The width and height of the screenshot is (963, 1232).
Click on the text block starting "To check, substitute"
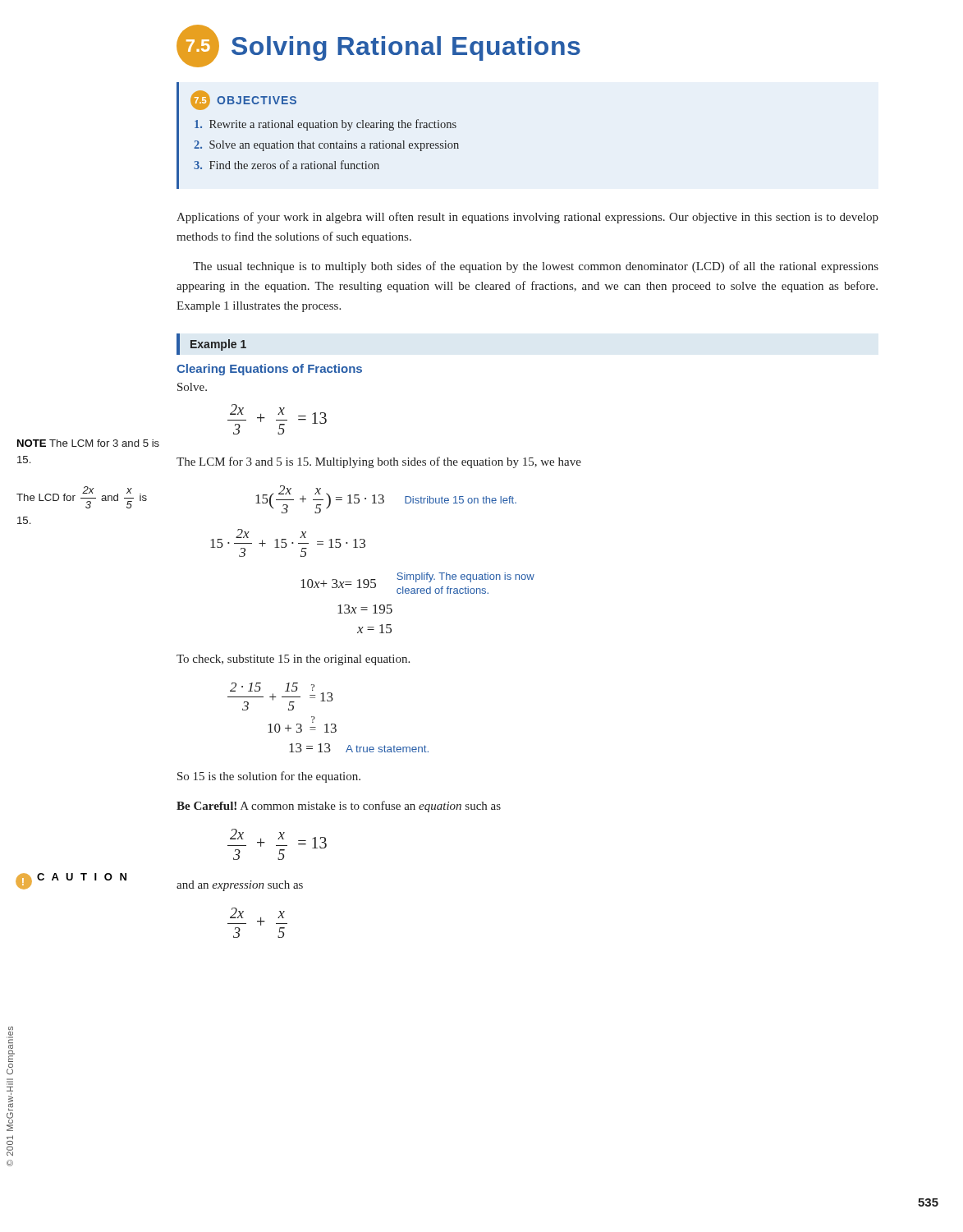click(x=294, y=659)
